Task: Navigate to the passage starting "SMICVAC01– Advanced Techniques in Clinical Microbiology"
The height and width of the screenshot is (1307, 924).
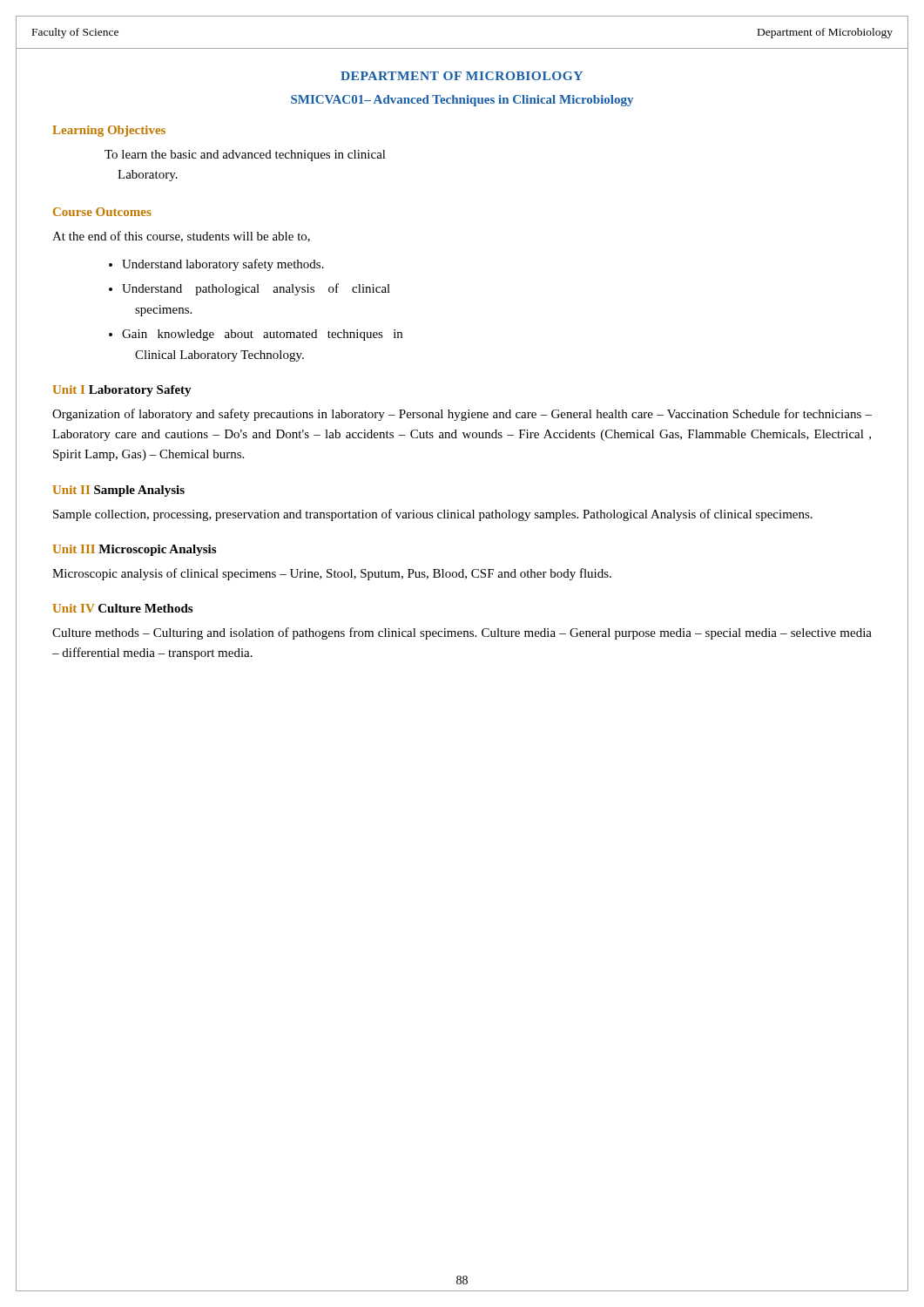Action: [462, 99]
